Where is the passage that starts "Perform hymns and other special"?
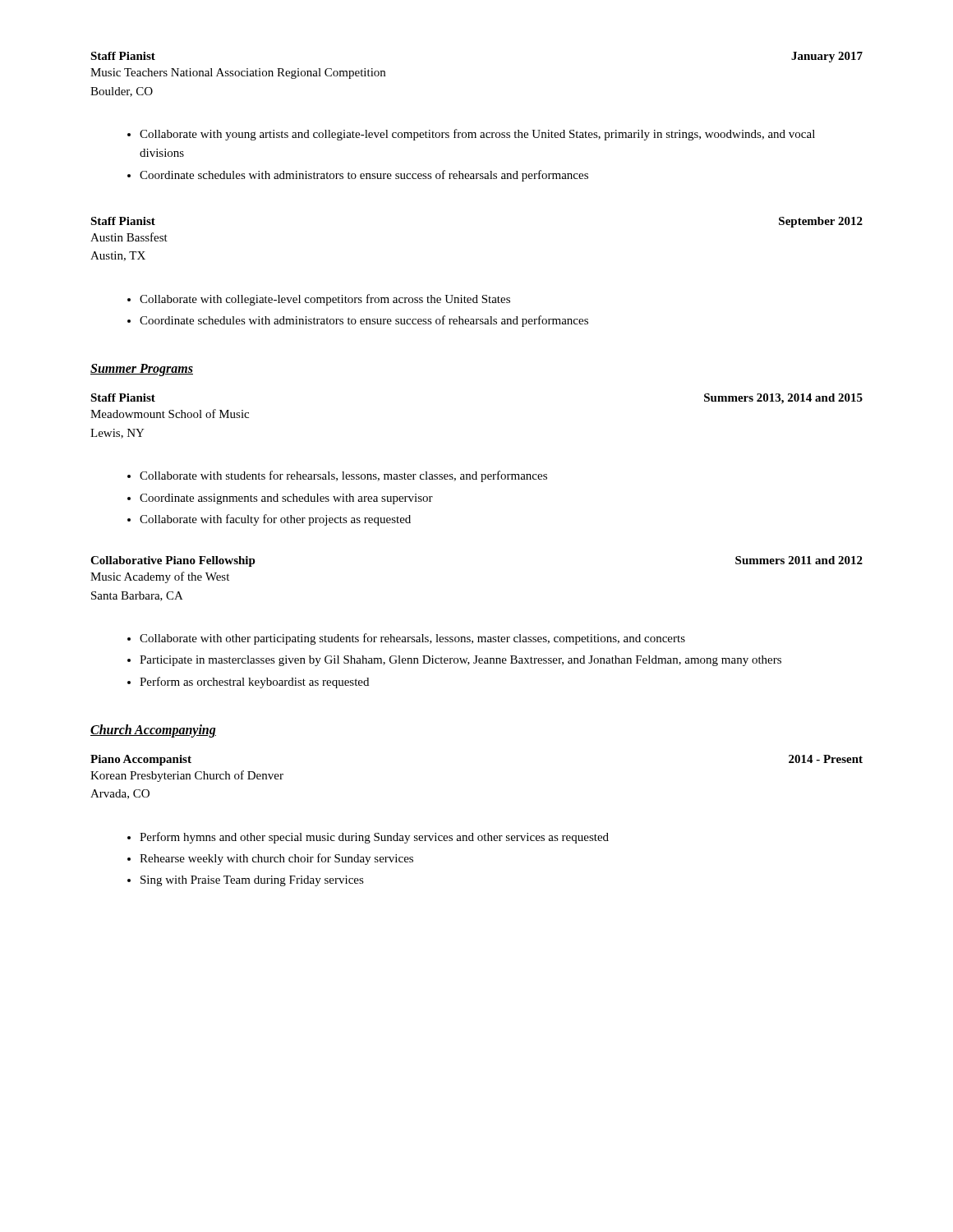Screen dimensions: 1232x953 pyautogui.click(x=476, y=837)
